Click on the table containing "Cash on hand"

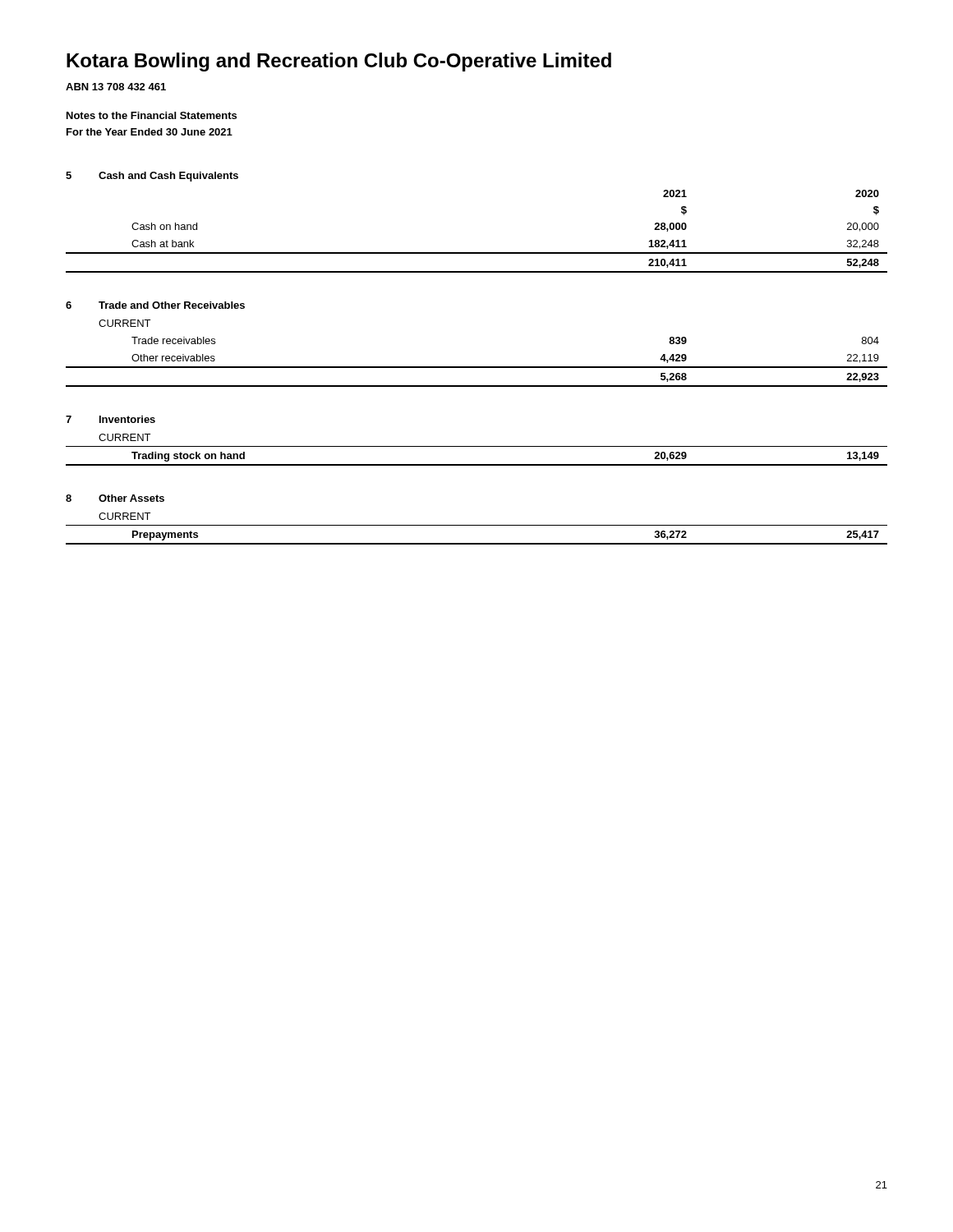(x=476, y=229)
